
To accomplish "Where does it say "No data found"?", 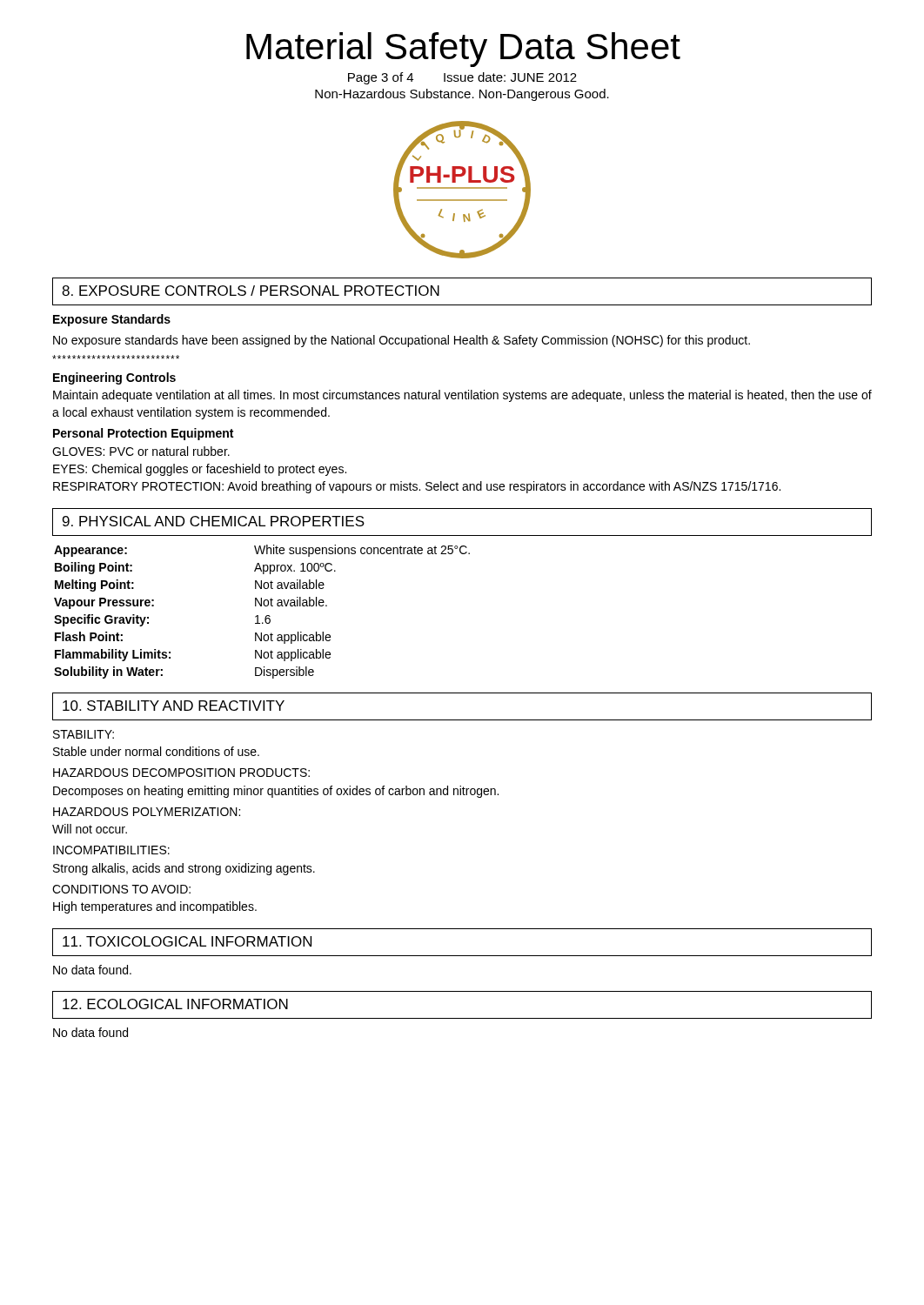I will 90,1032.
